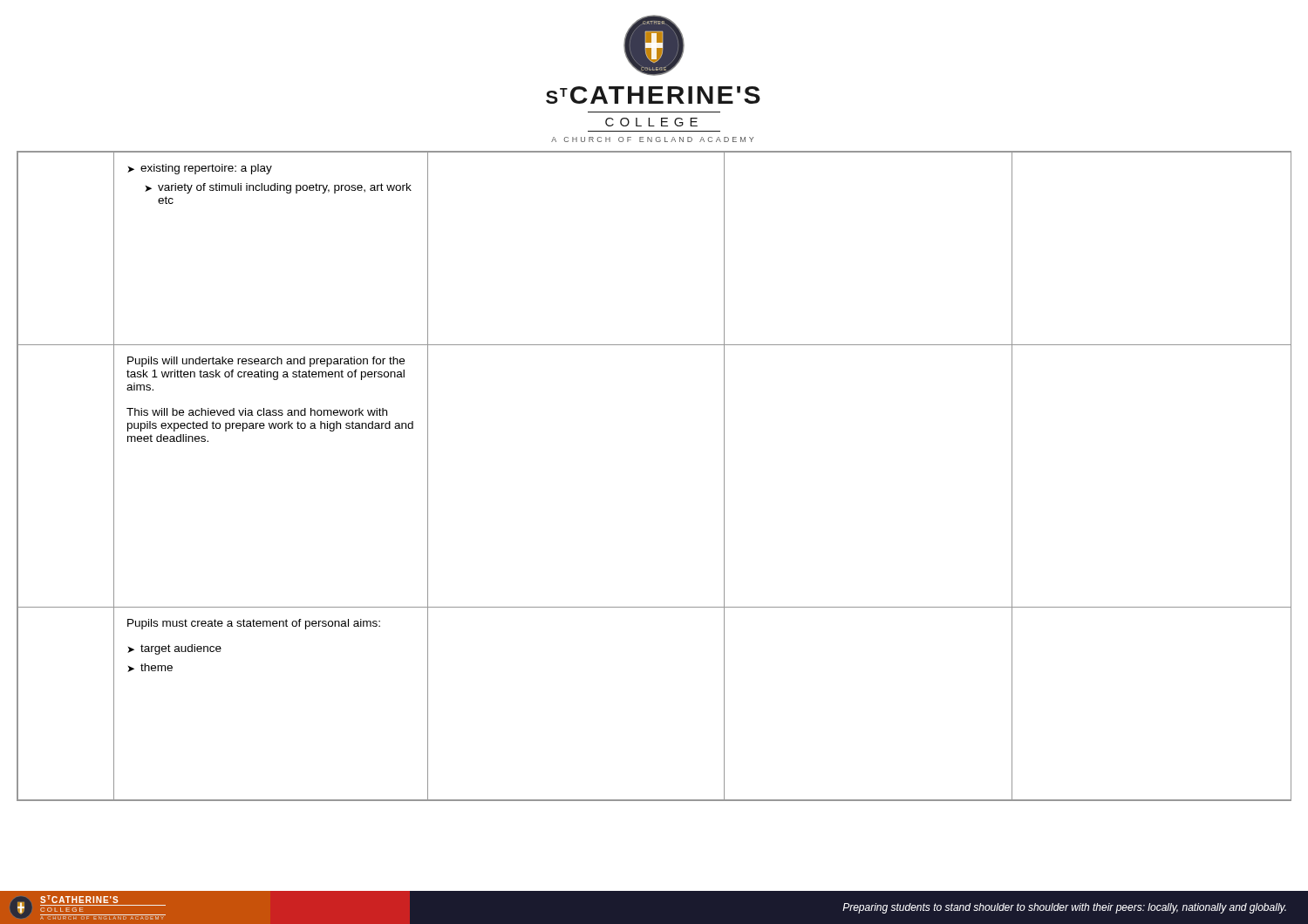Image resolution: width=1308 pixels, height=924 pixels.
Task: Select the element starting "➤ existing repertoire: a play"
Action: point(199,168)
